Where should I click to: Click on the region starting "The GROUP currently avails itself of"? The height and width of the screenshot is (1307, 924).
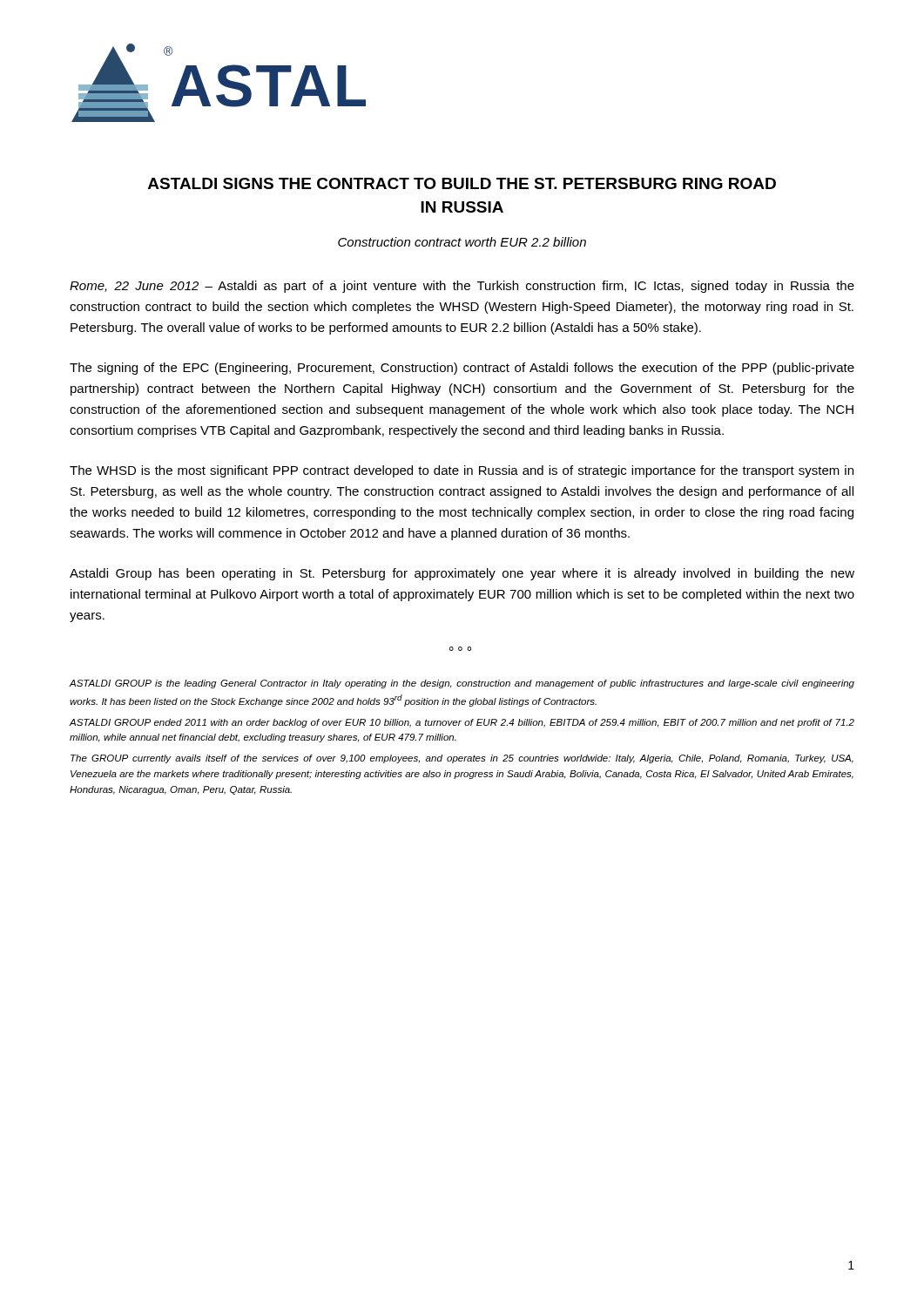tap(462, 774)
